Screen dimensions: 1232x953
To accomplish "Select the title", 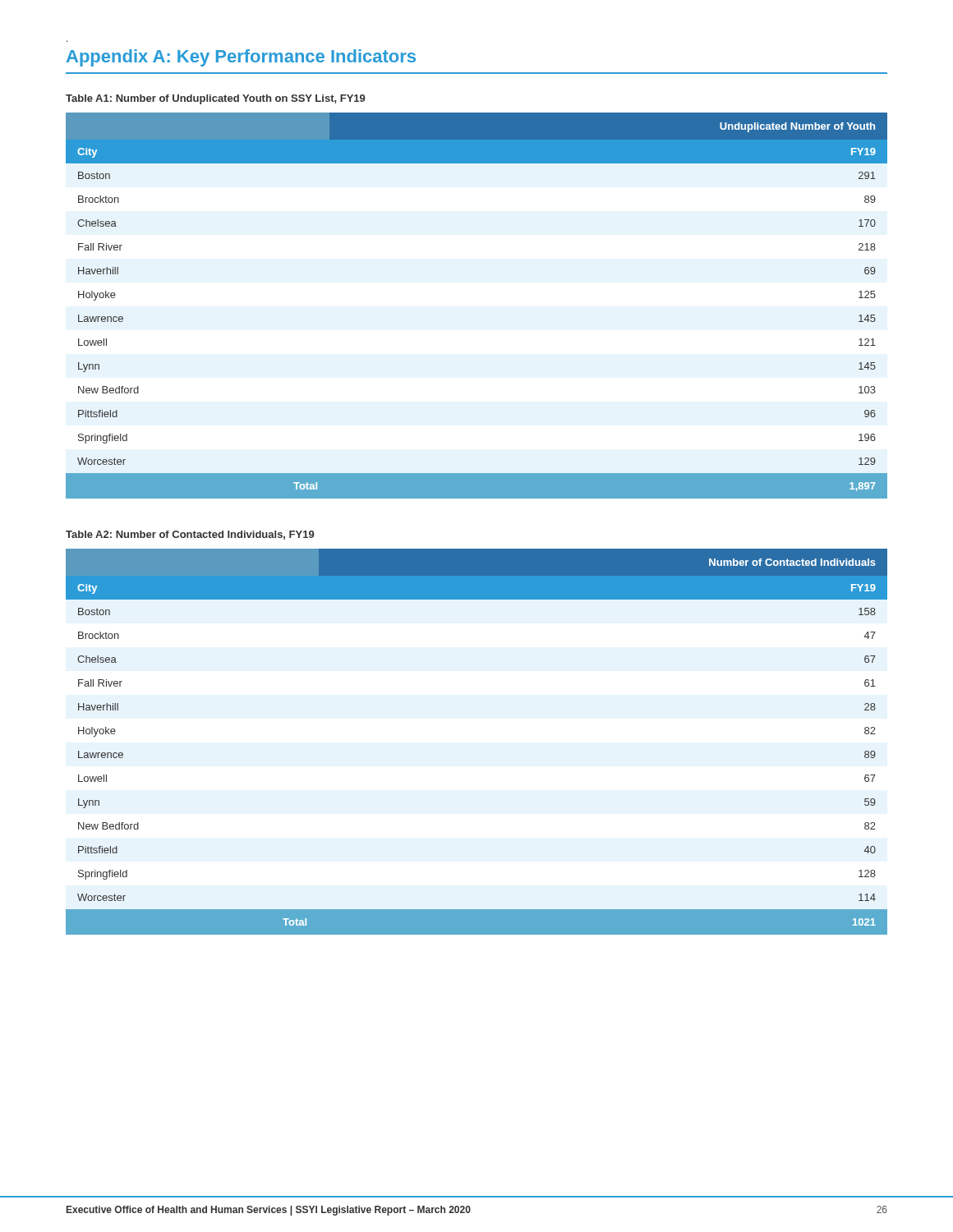I will (476, 60).
